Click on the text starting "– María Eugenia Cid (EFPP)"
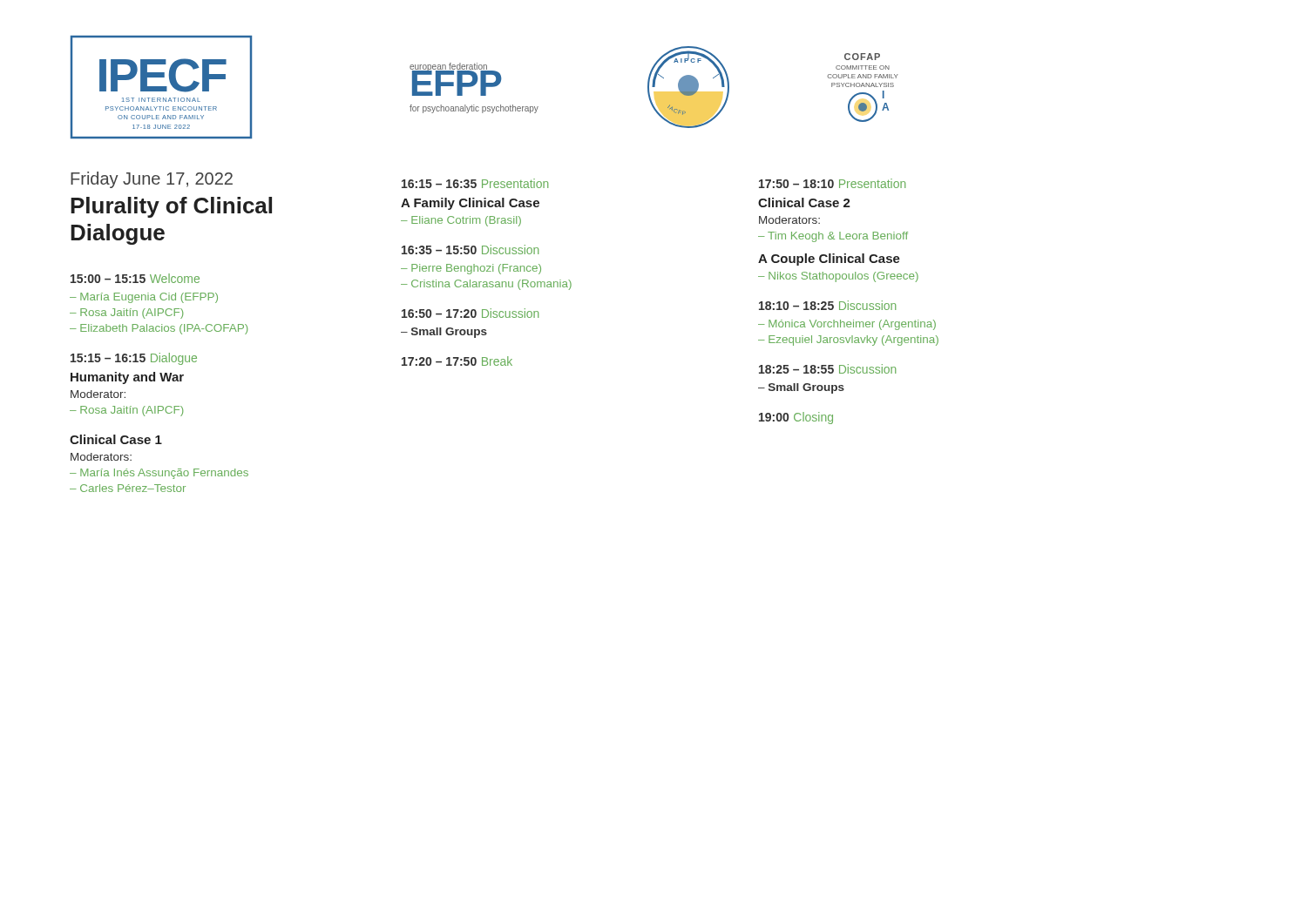Viewport: 1307px width, 924px height. 144,297
